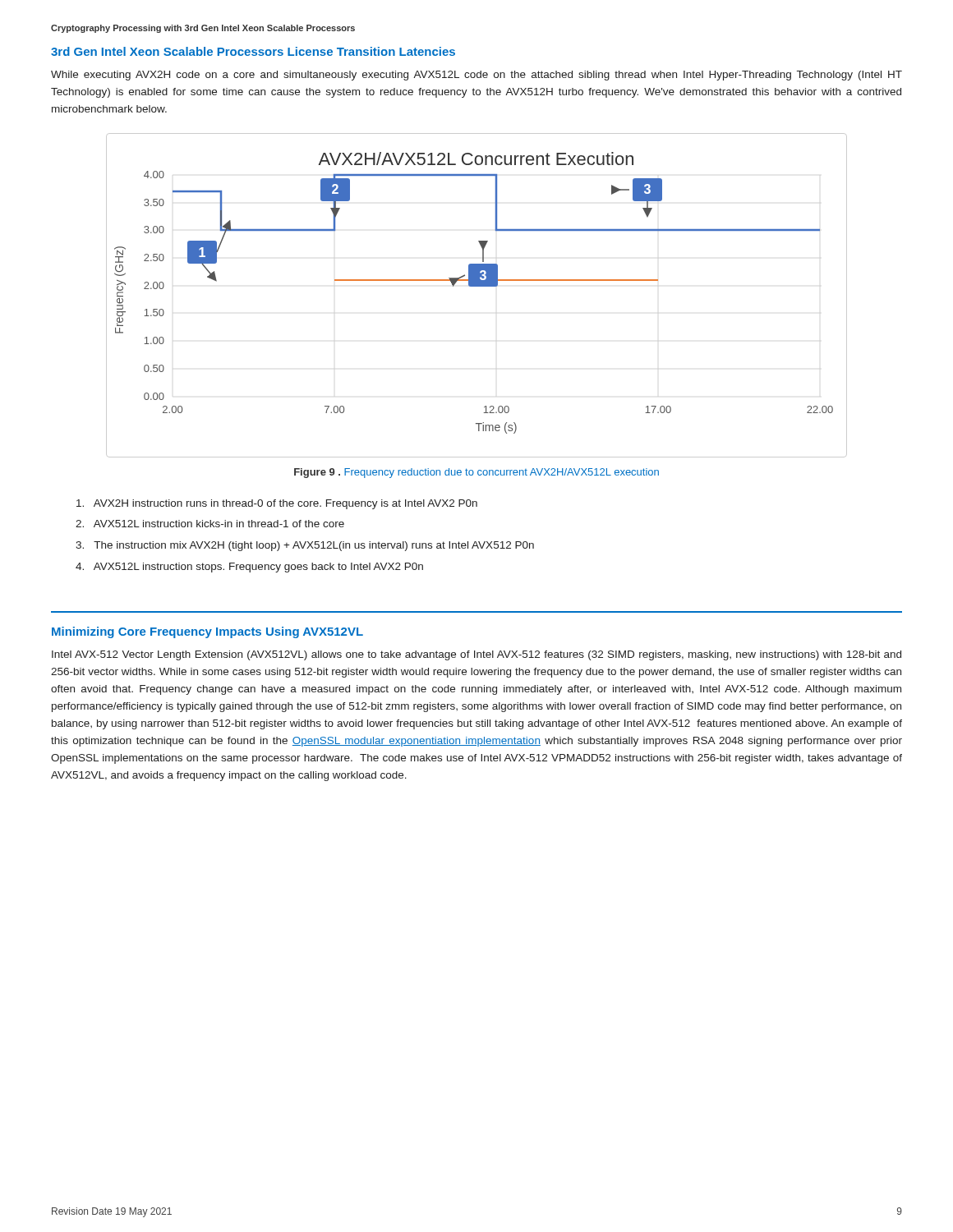The image size is (953, 1232).
Task: Click on the region starting "3rd Gen Intel Xeon Scalable Processors License Transition"
Action: (253, 51)
